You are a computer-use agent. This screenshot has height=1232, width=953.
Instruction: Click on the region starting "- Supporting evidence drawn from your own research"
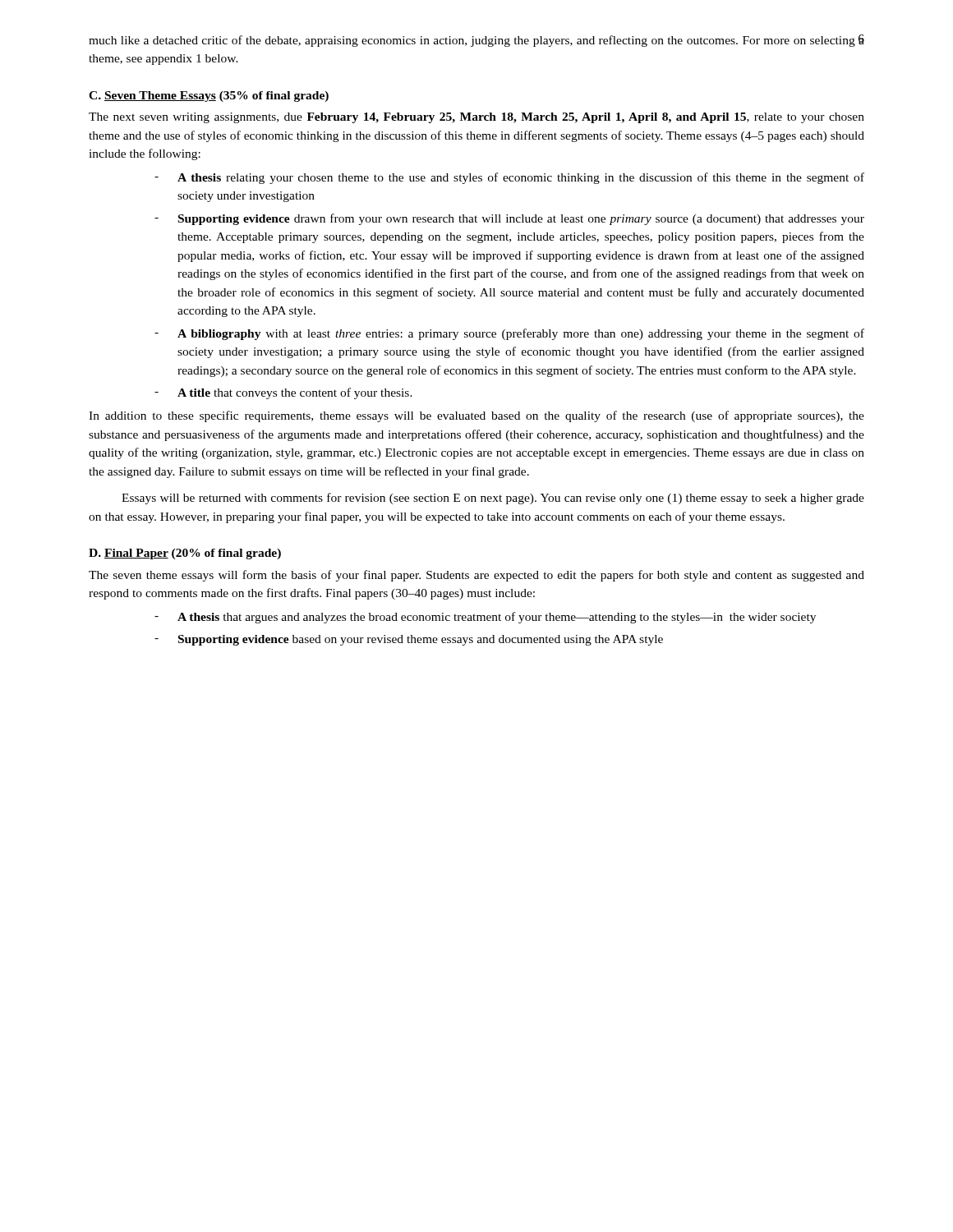tap(509, 265)
